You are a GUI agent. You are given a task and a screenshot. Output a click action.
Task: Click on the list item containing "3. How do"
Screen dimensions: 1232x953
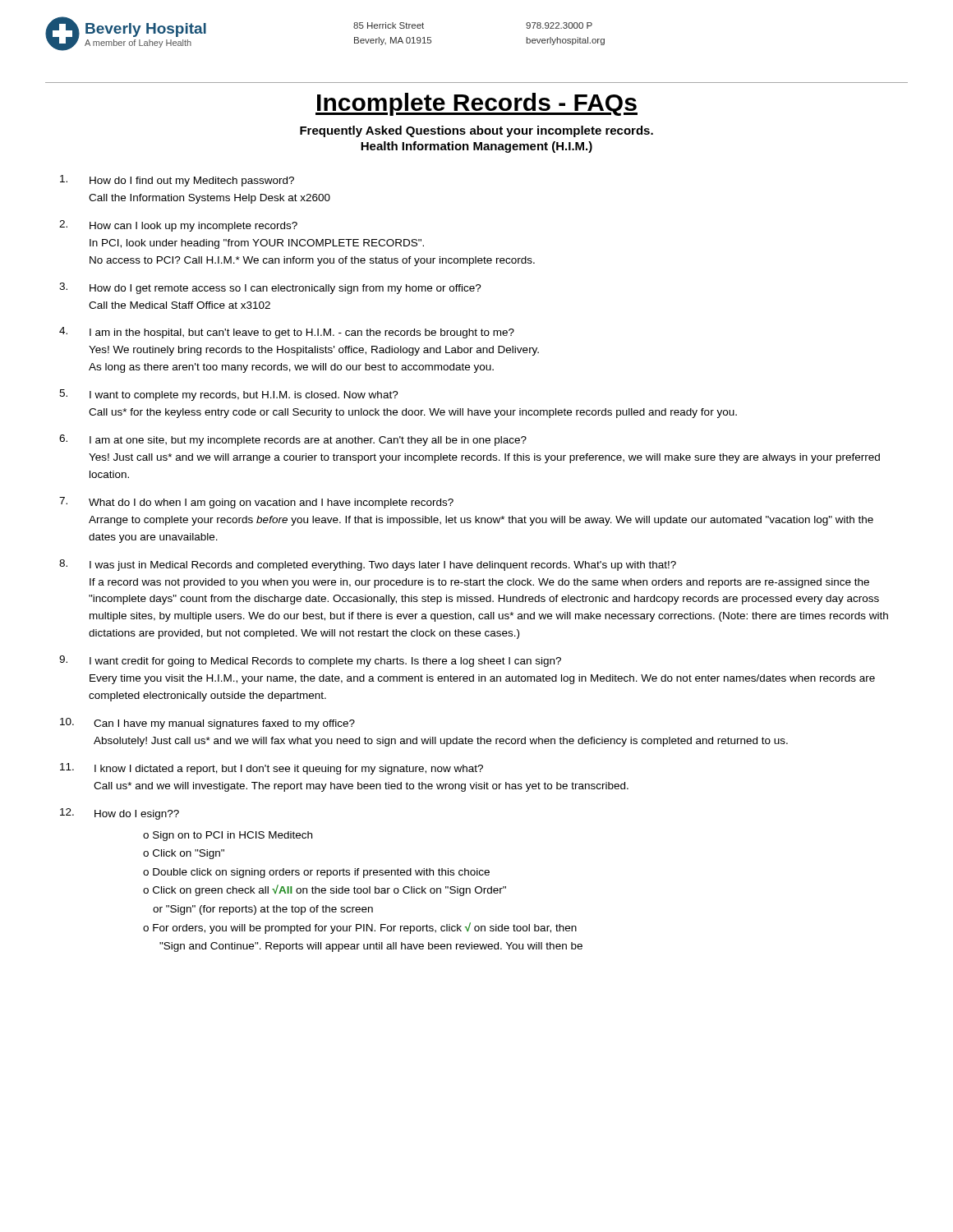(478, 297)
